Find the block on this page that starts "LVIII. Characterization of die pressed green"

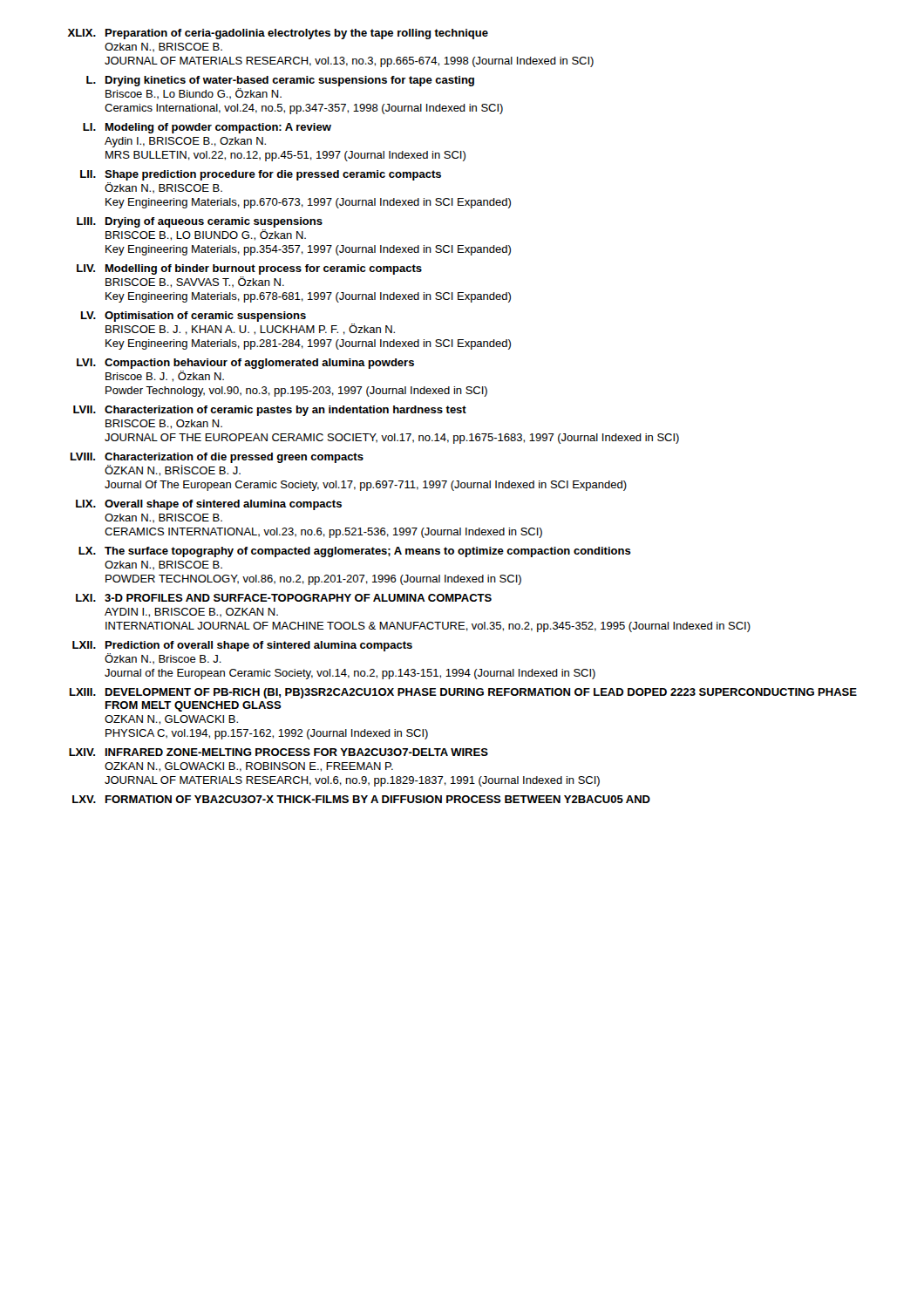pyautogui.click(x=462, y=470)
